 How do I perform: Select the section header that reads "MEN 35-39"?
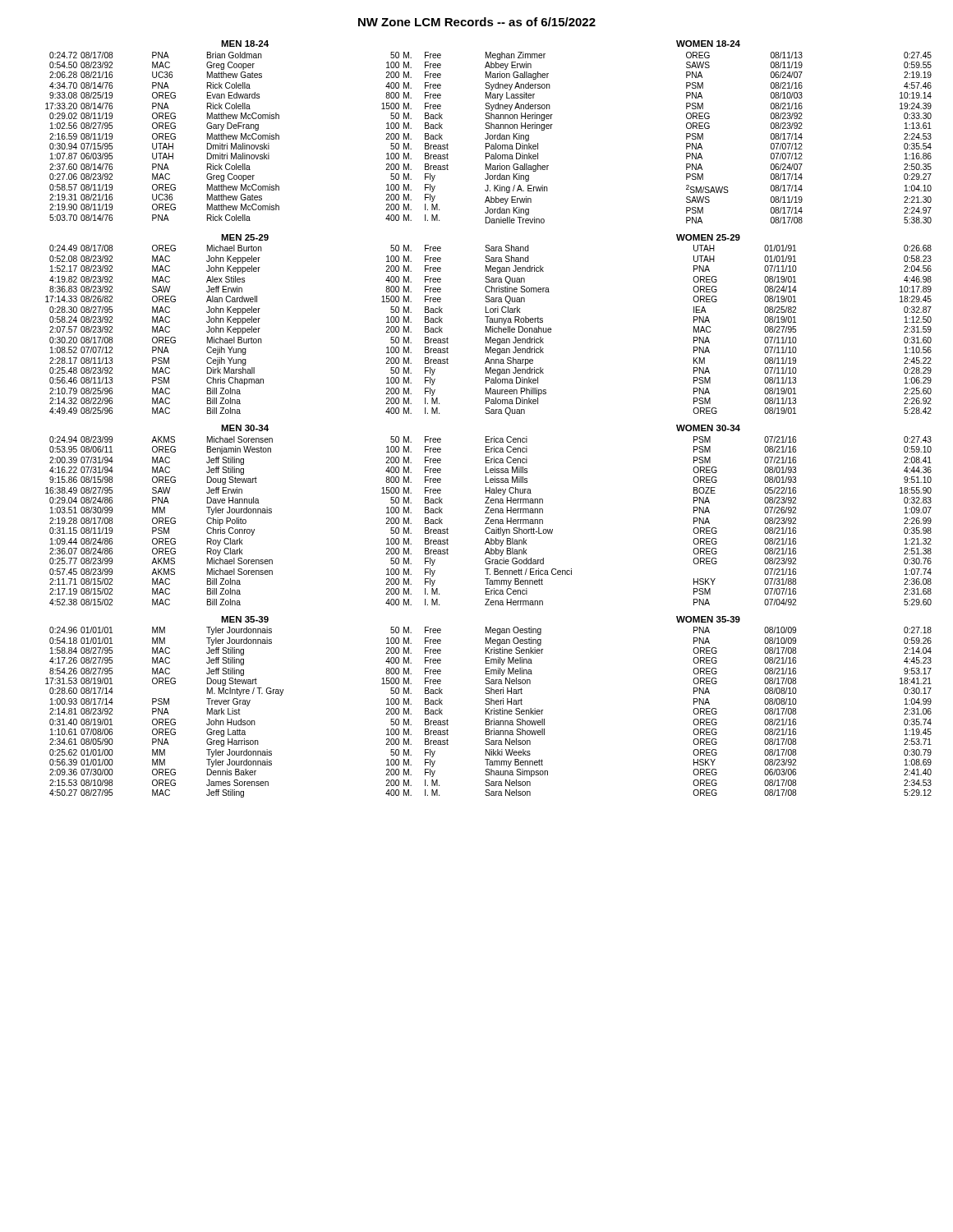[x=245, y=619]
